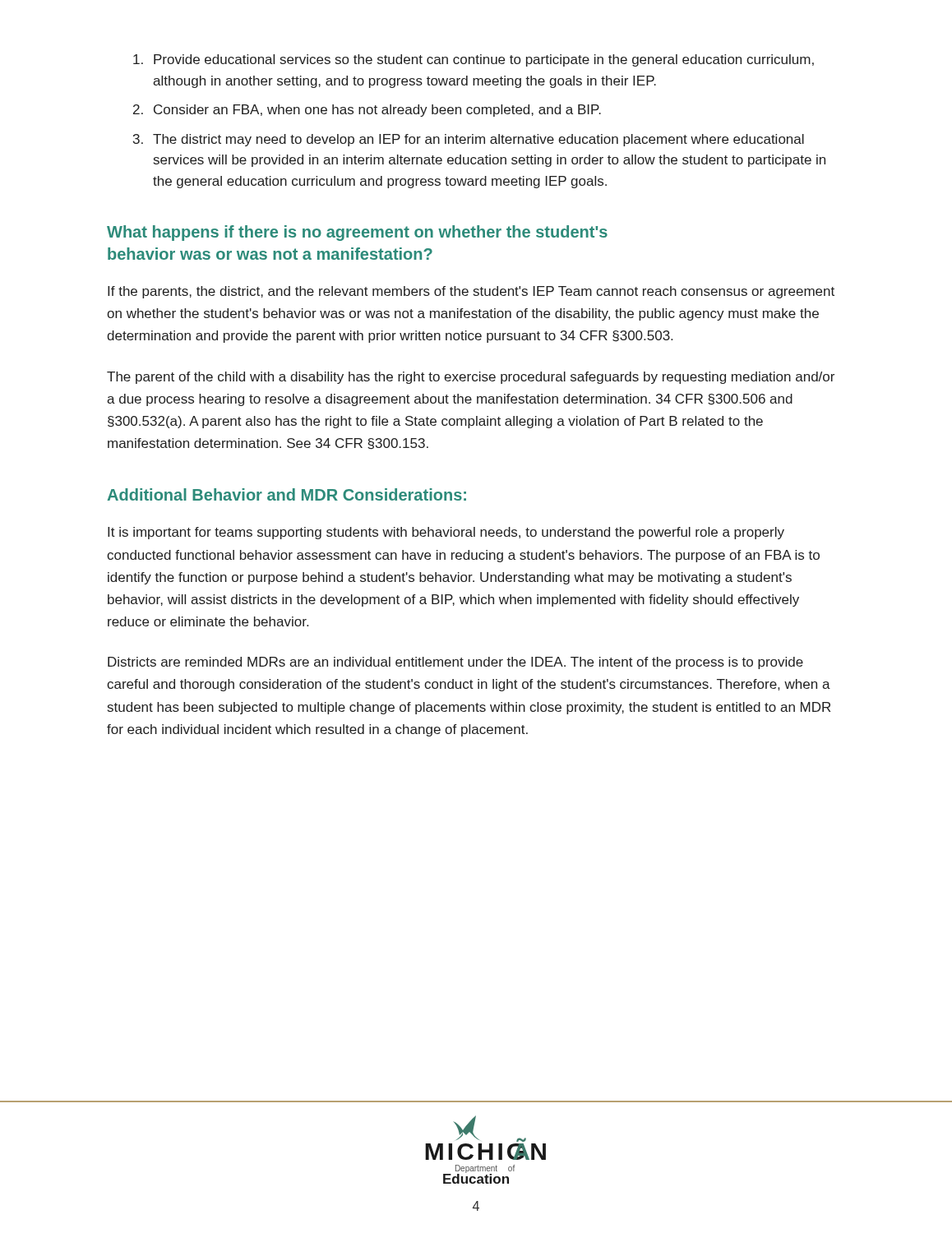Image resolution: width=952 pixels, height=1233 pixels.
Task: Select the text starting "What happens if"
Action: [x=357, y=243]
